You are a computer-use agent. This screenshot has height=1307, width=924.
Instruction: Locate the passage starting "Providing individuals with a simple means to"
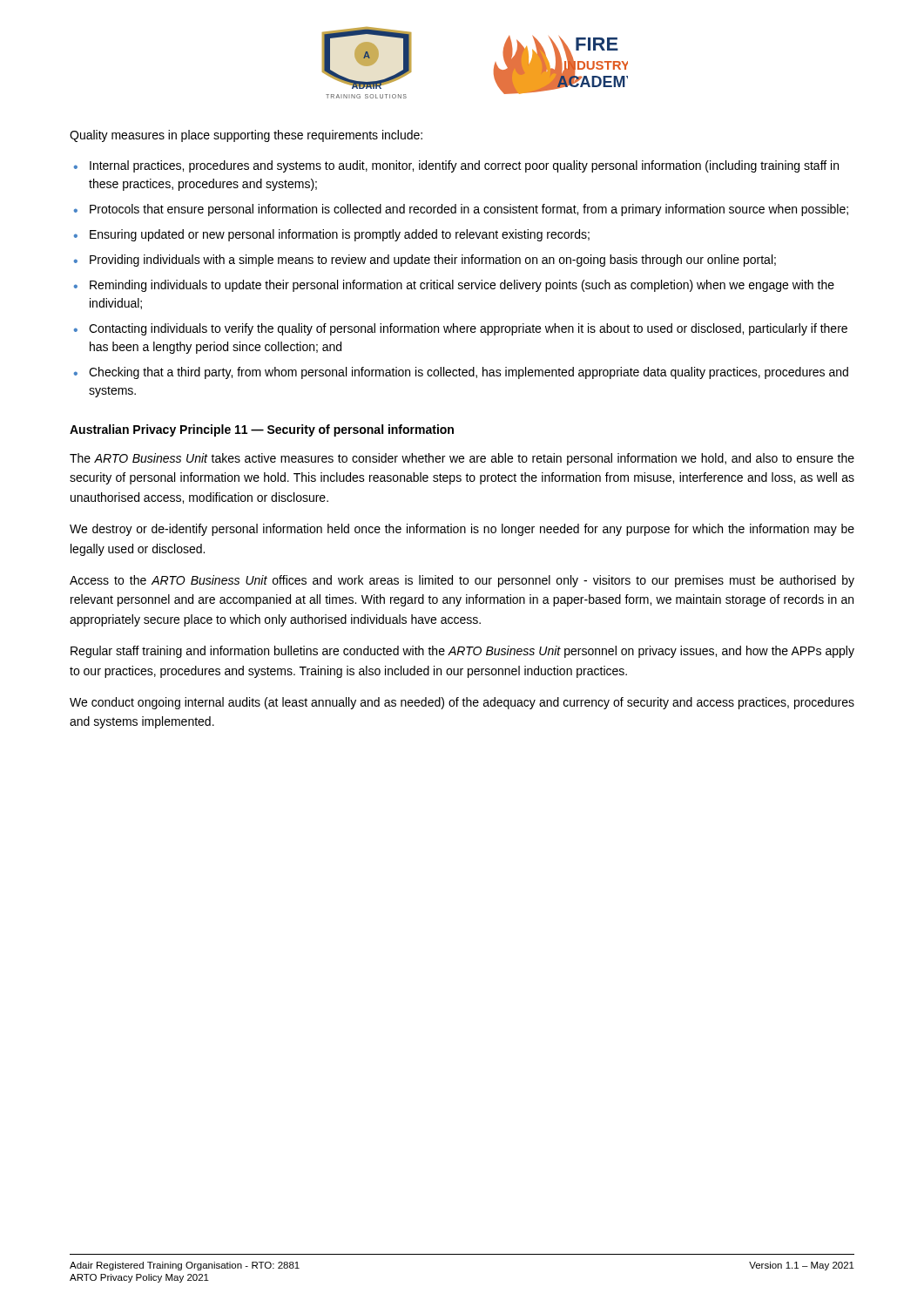tap(433, 260)
